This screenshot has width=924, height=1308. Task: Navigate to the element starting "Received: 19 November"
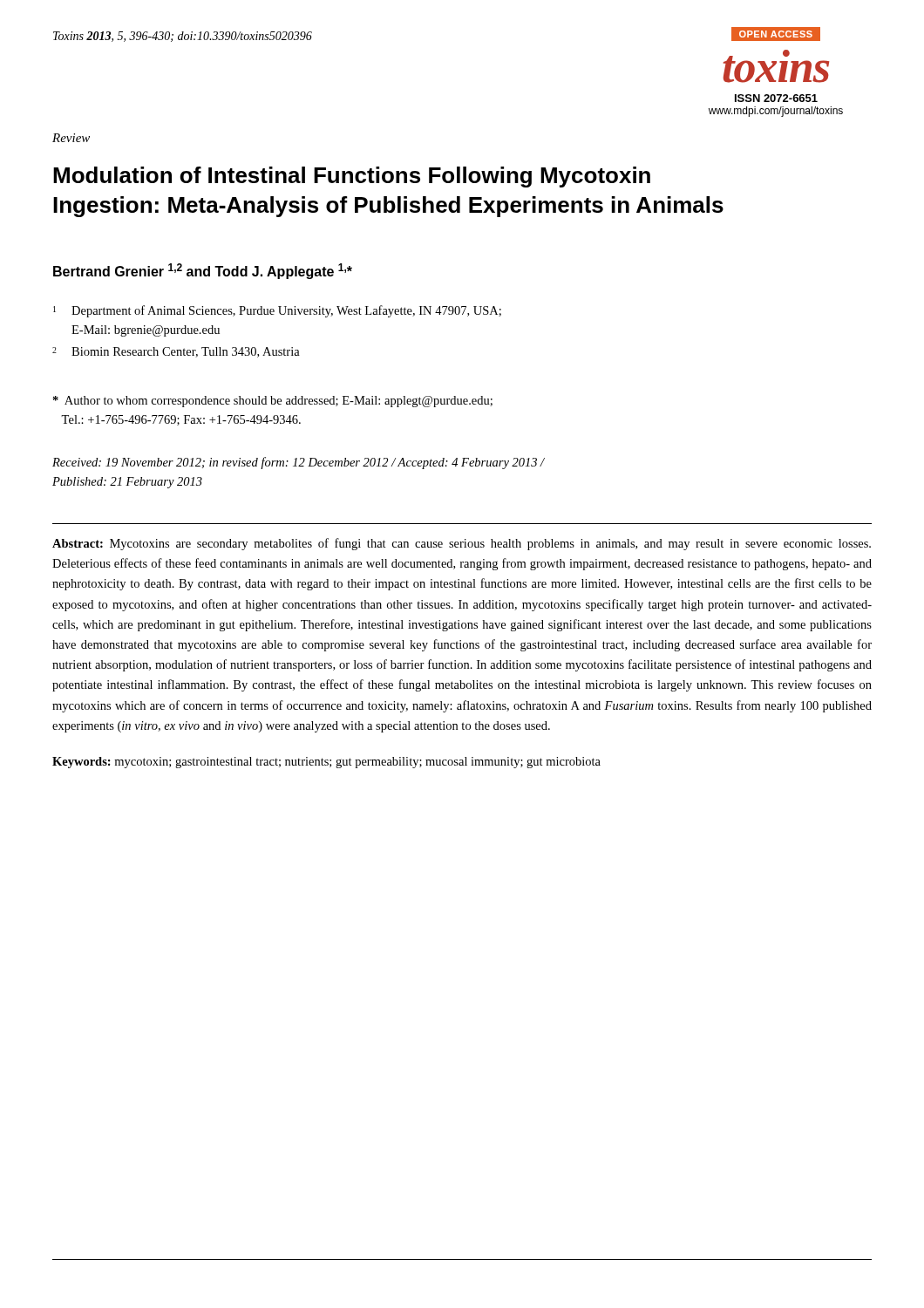[298, 472]
